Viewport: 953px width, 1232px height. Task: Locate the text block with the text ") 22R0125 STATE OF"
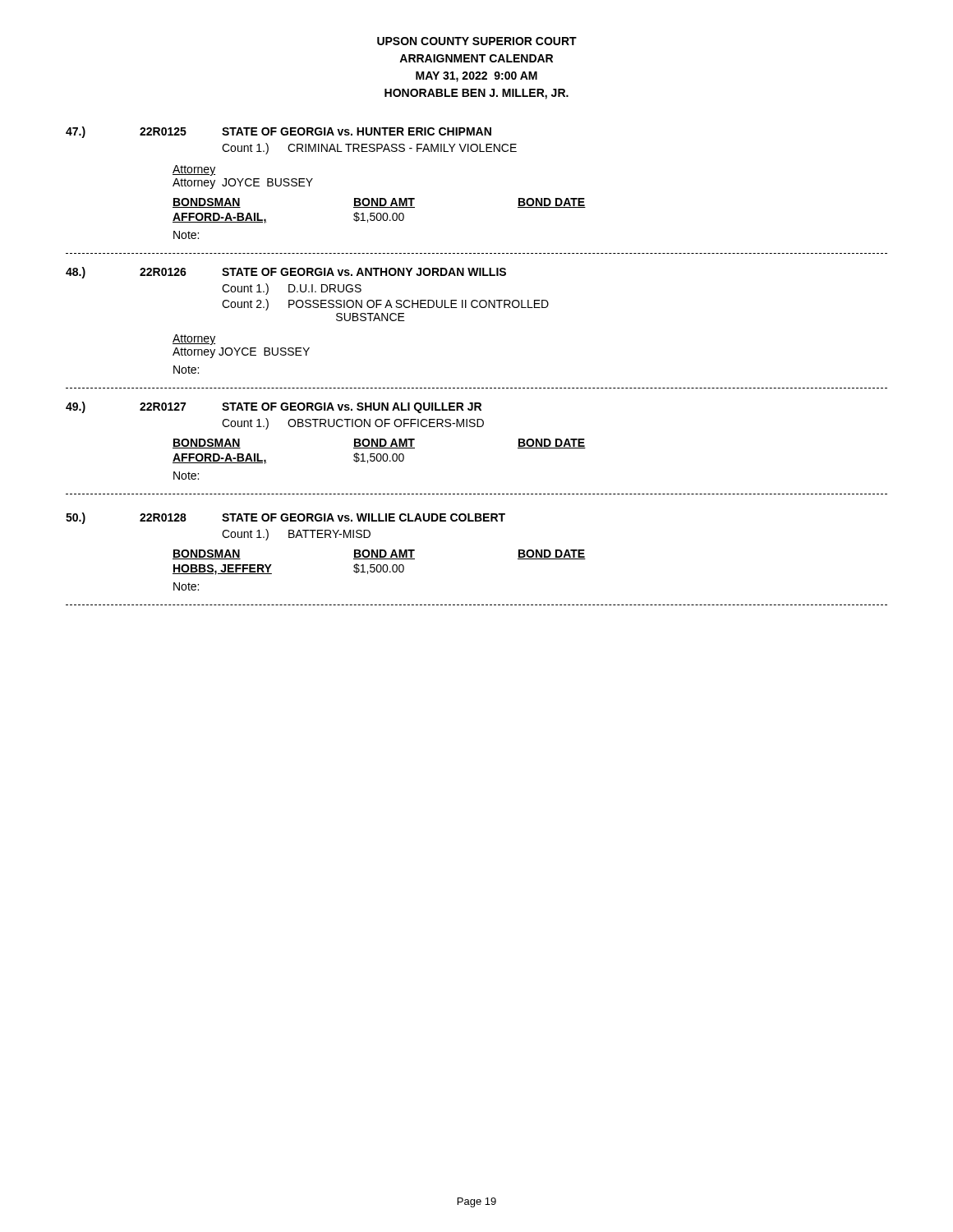[279, 132]
